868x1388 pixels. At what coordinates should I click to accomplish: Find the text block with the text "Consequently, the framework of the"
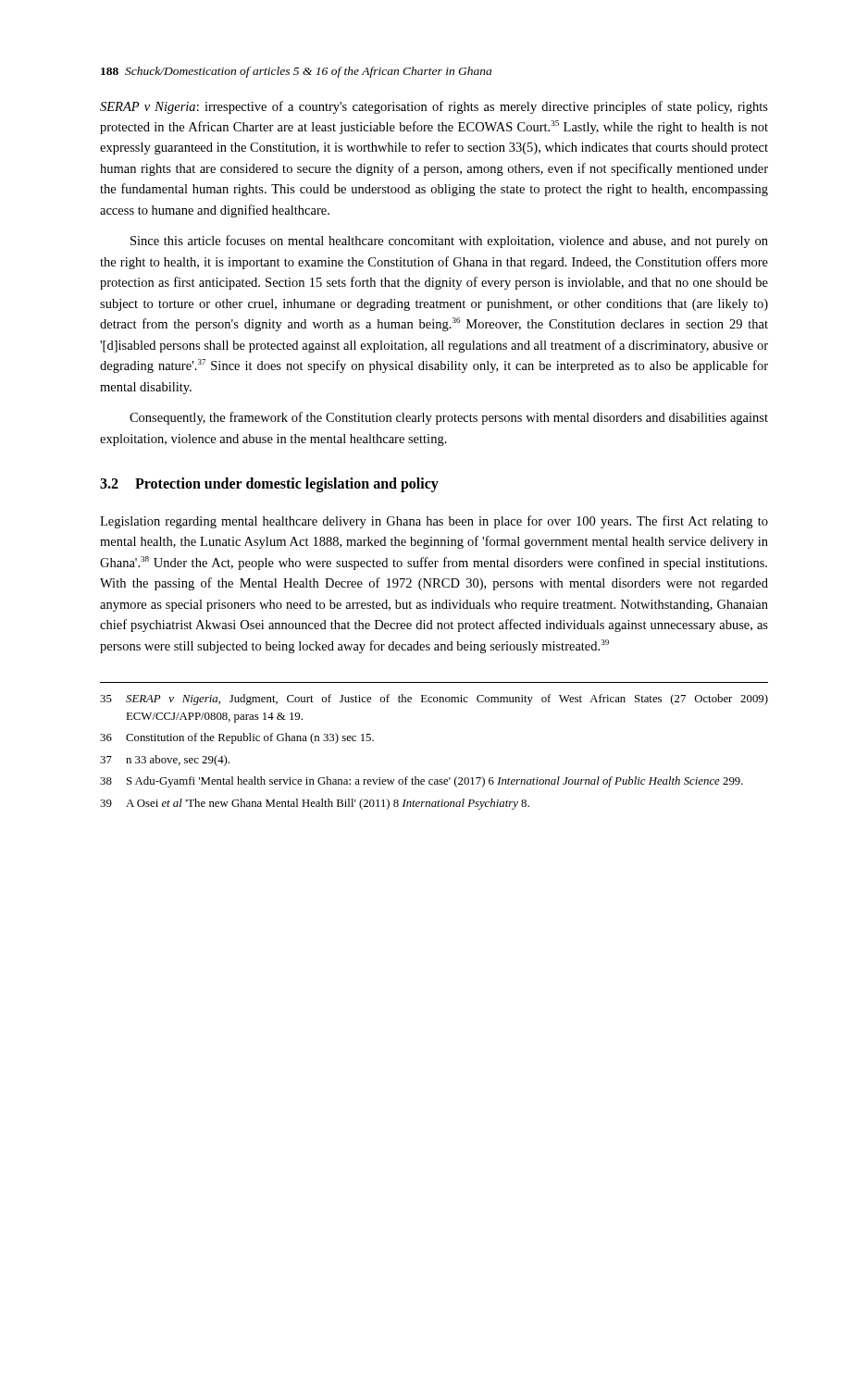(434, 428)
